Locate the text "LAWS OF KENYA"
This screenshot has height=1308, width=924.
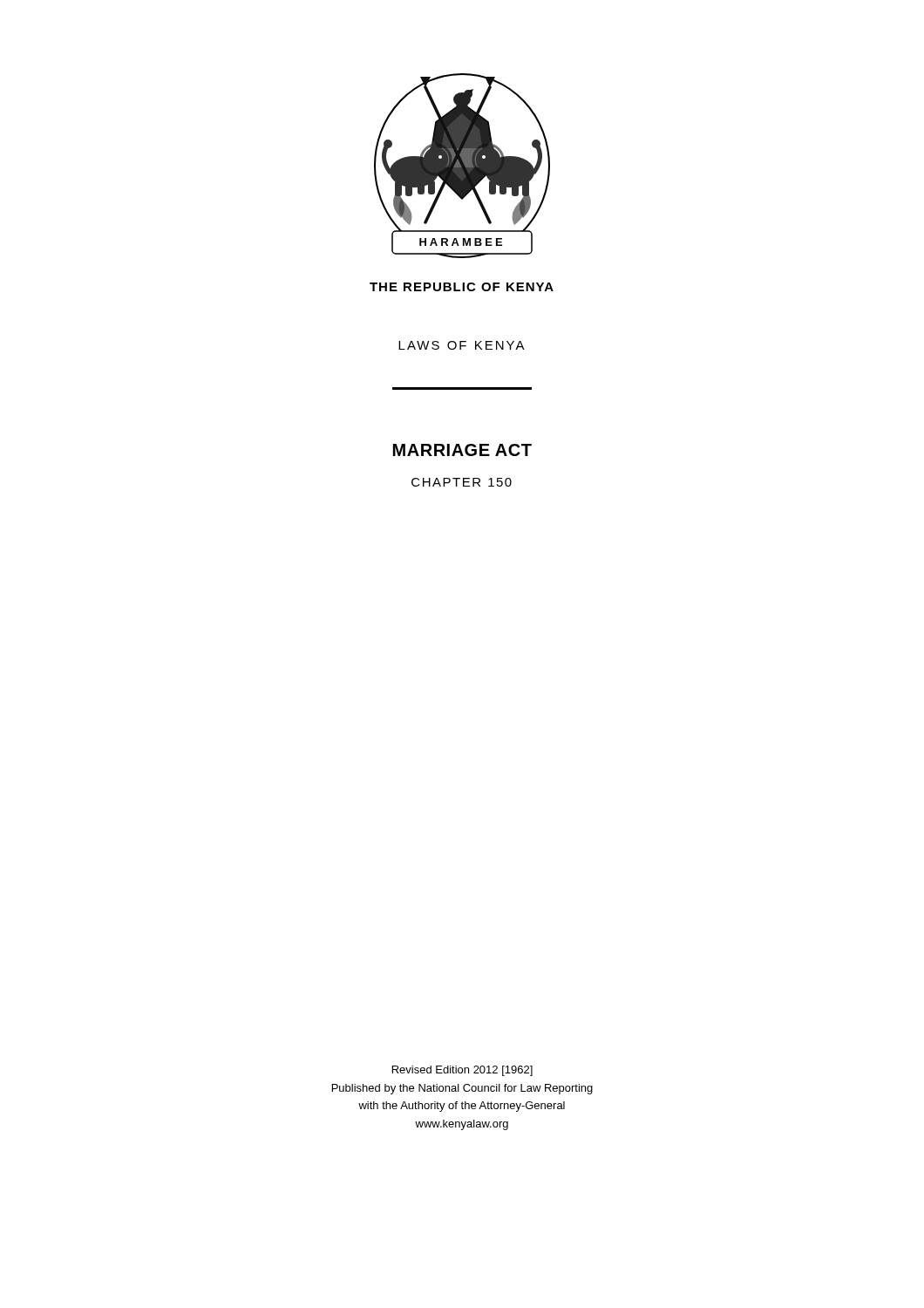pos(462,345)
